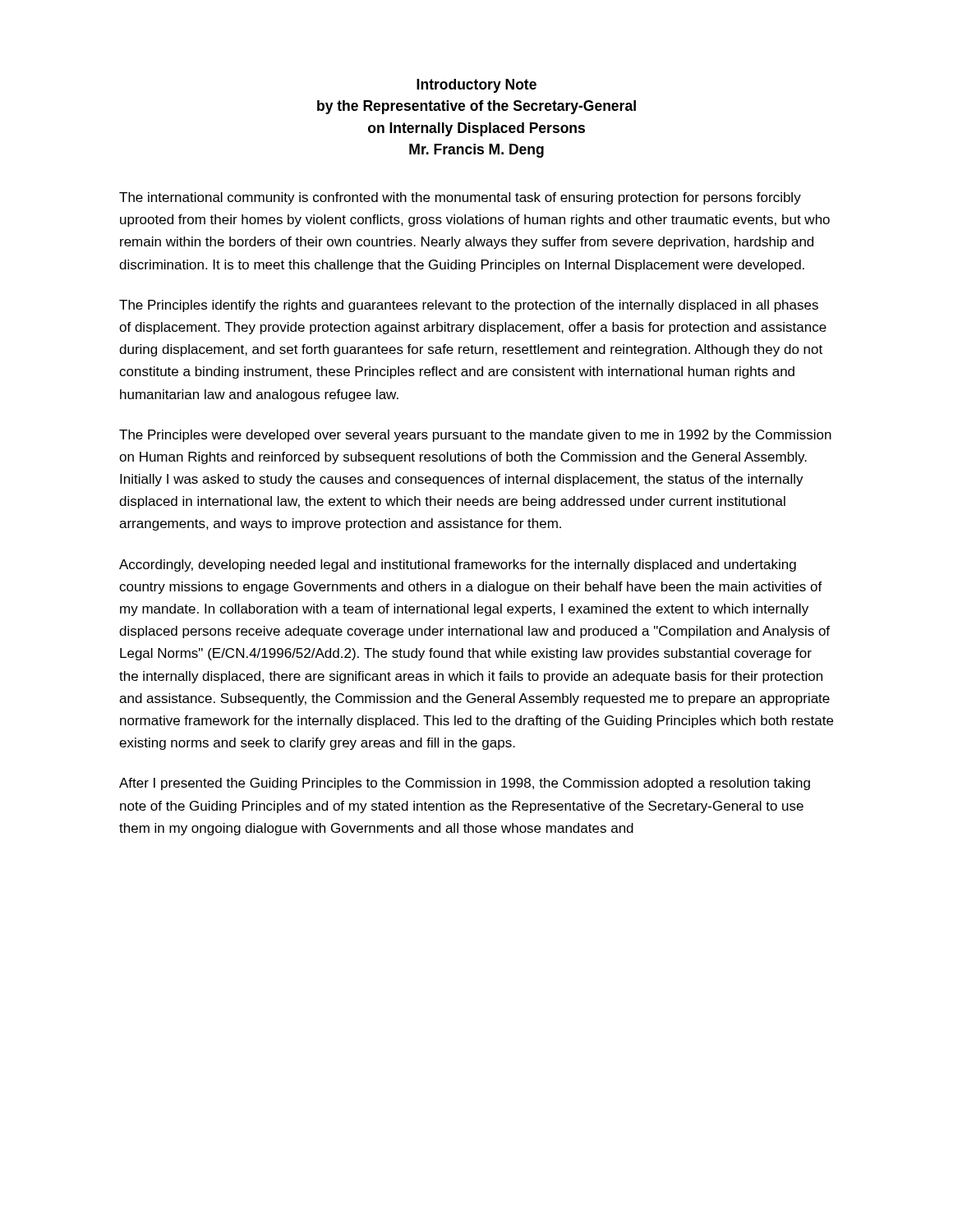Viewport: 953px width, 1232px height.
Task: Locate the title that reads "Introductory Note by the Representative"
Action: (x=476, y=117)
